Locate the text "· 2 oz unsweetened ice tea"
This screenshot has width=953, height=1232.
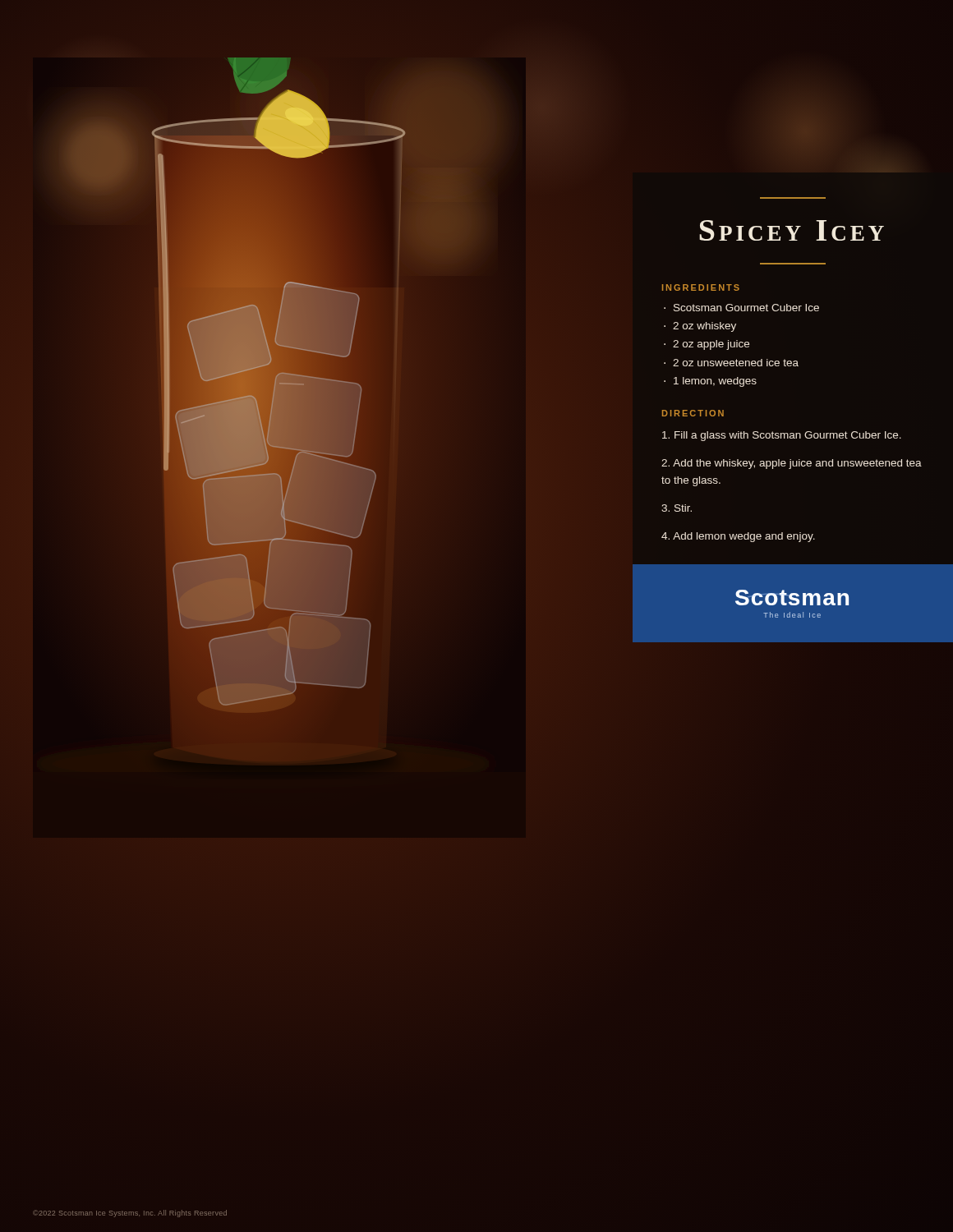[731, 363]
